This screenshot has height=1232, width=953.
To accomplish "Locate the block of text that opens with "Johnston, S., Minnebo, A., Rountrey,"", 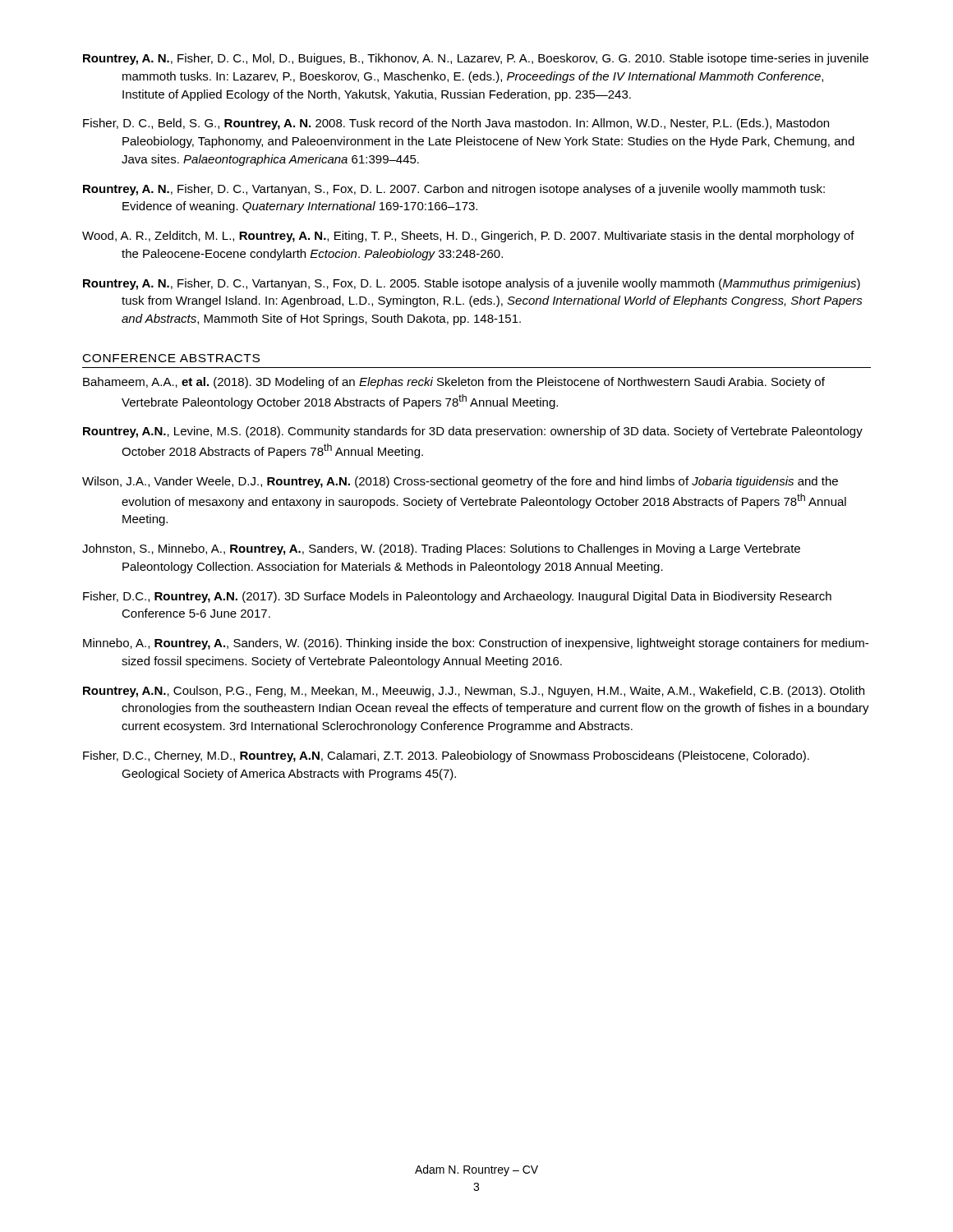I will point(441,557).
